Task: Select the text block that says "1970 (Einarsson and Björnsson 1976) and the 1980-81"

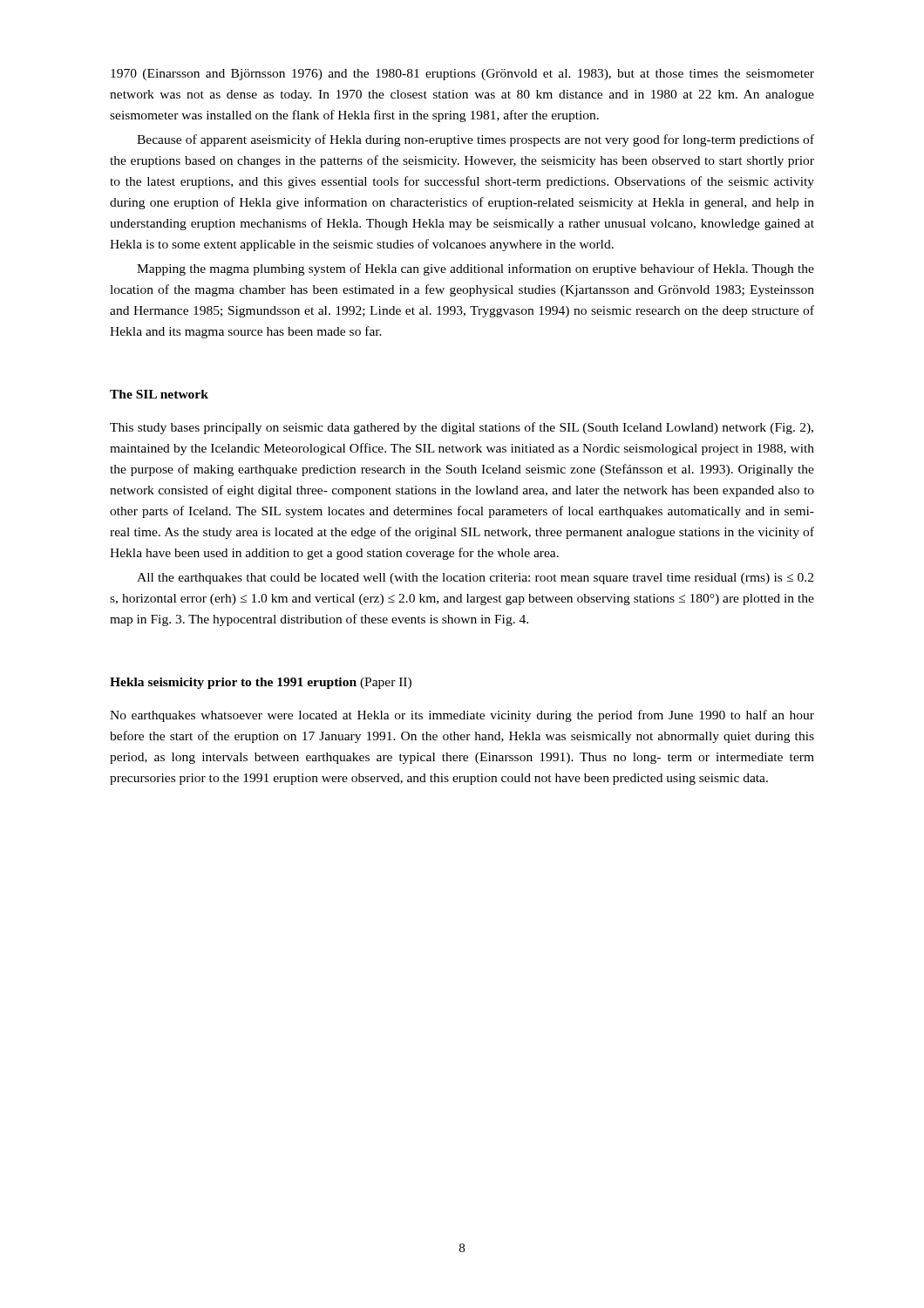Action: (x=462, y=94)
